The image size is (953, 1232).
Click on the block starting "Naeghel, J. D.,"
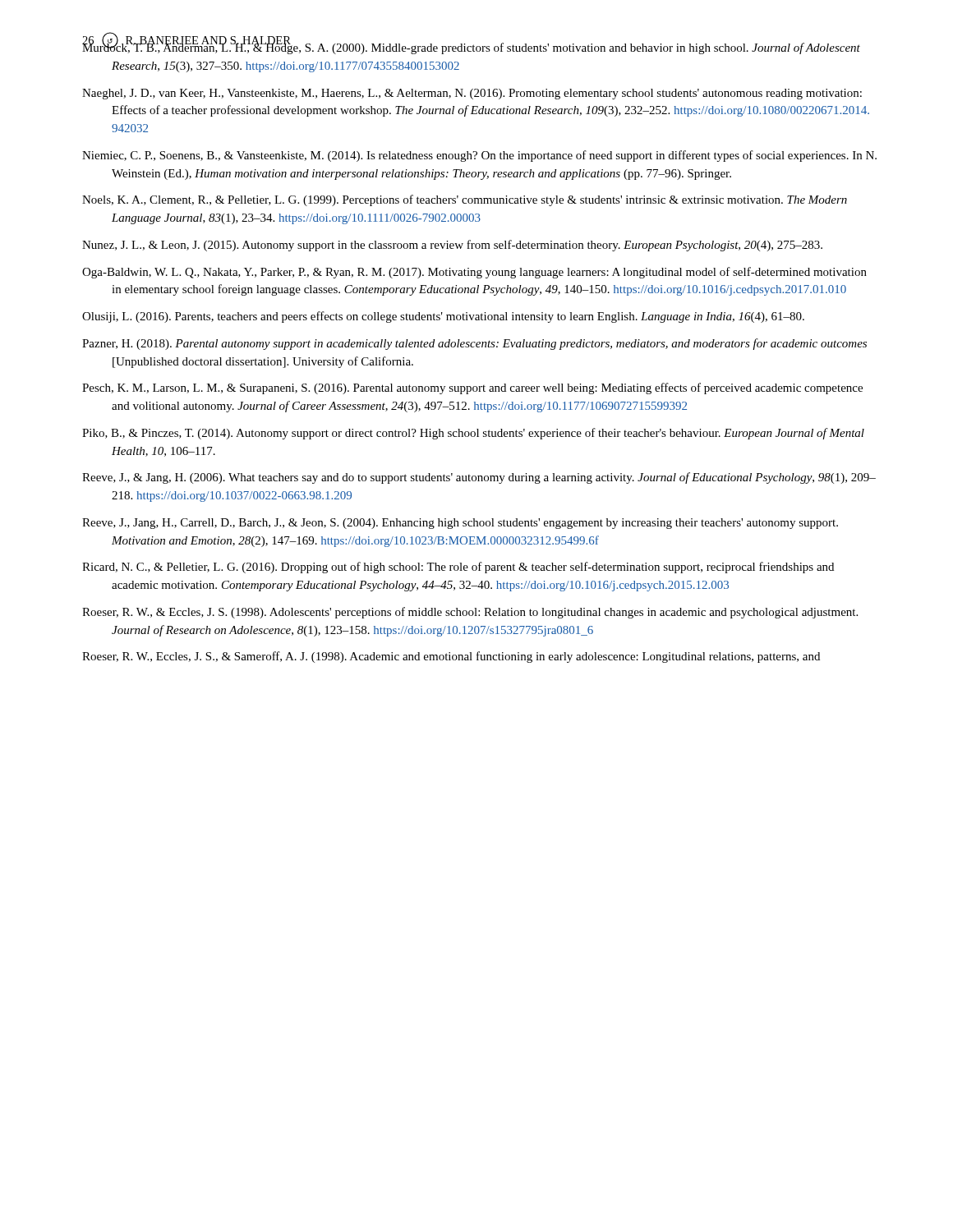point(476,110)
